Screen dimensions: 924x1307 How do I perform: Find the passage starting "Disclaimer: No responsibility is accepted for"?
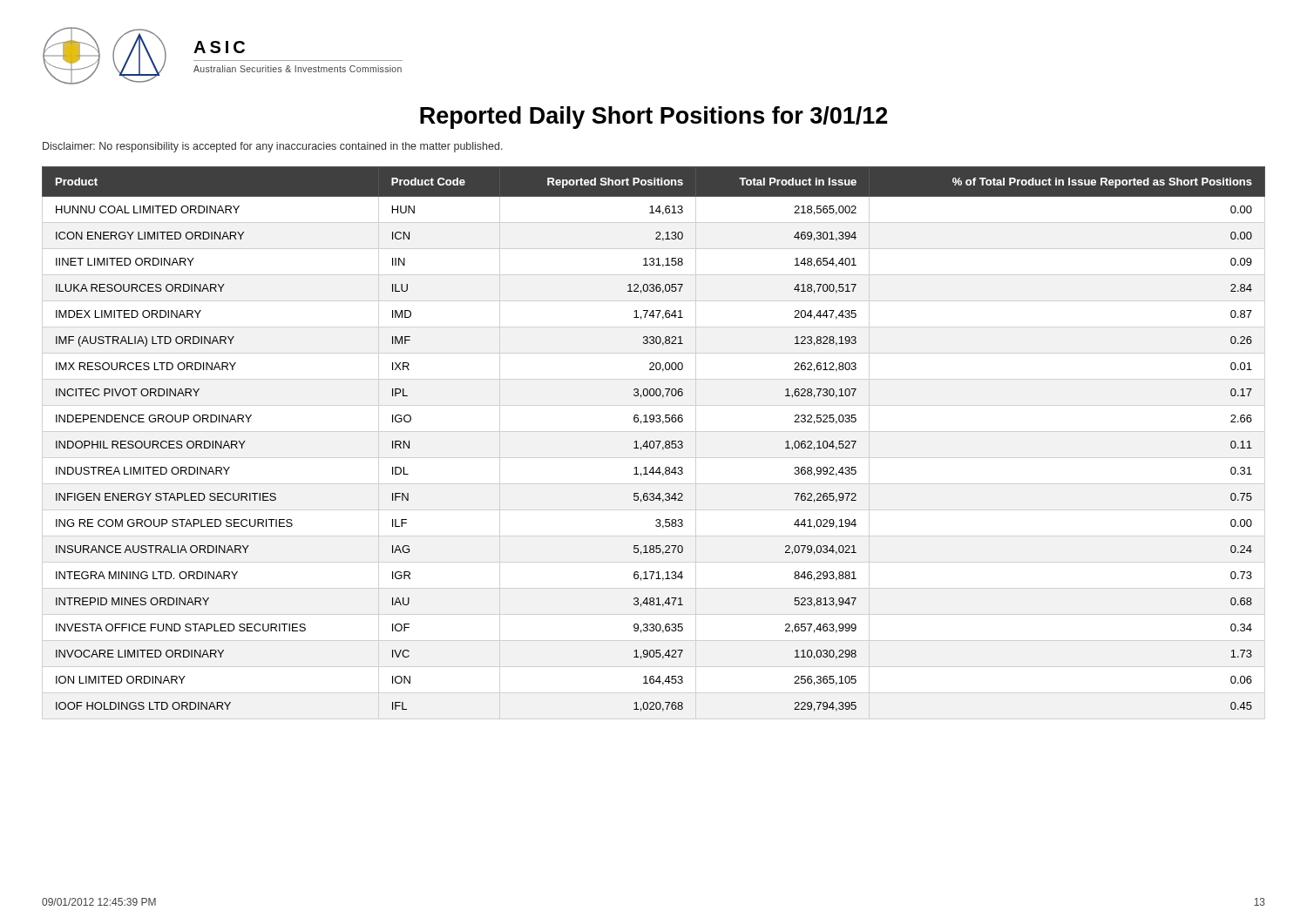coord(273,146)
